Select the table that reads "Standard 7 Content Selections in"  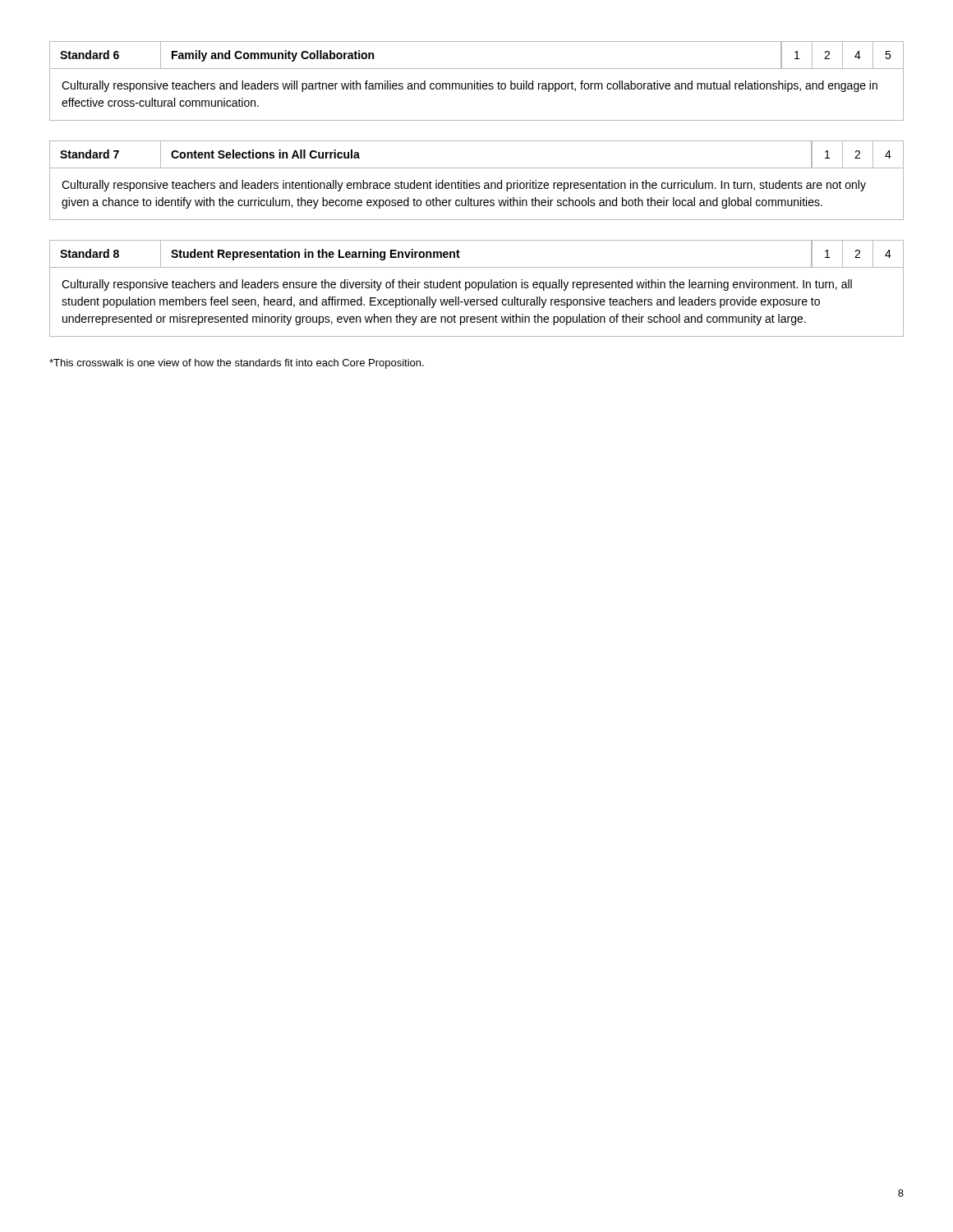pyautogui.click(x=476, y=180)
